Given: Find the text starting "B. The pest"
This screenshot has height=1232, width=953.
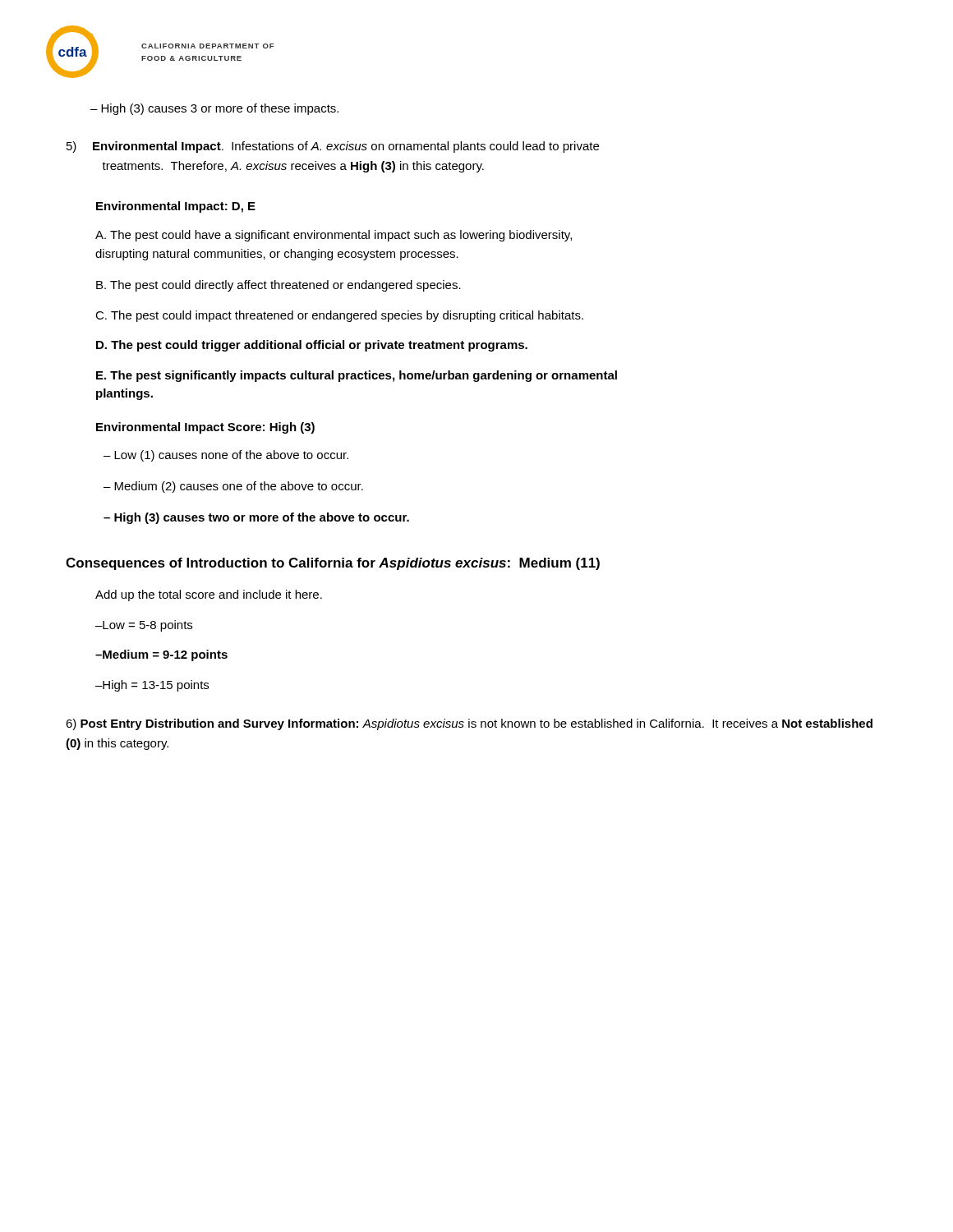Looking at the screenshot, I should click(x=278, y=285).
